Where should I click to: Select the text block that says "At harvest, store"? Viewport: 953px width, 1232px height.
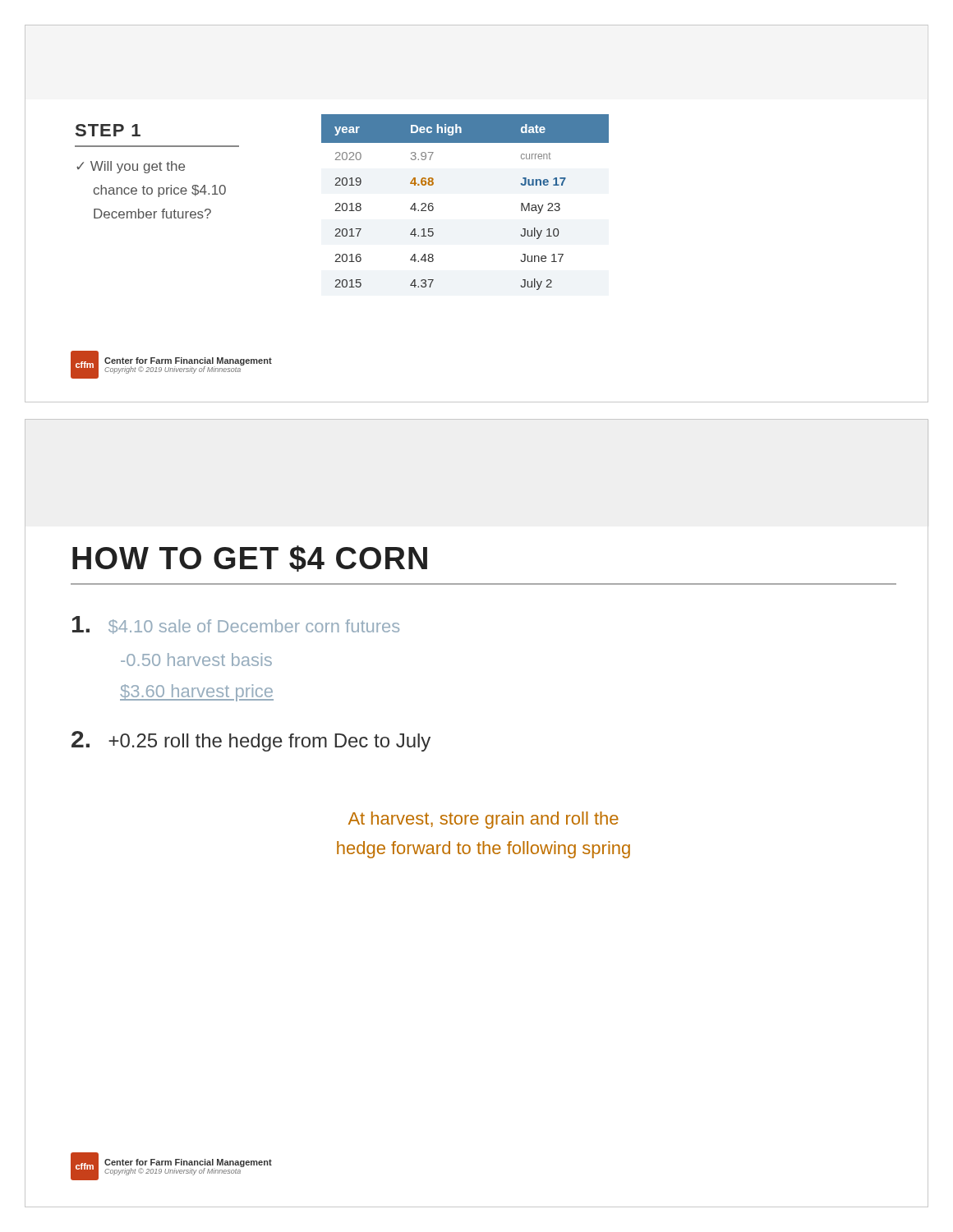point(483,833)
